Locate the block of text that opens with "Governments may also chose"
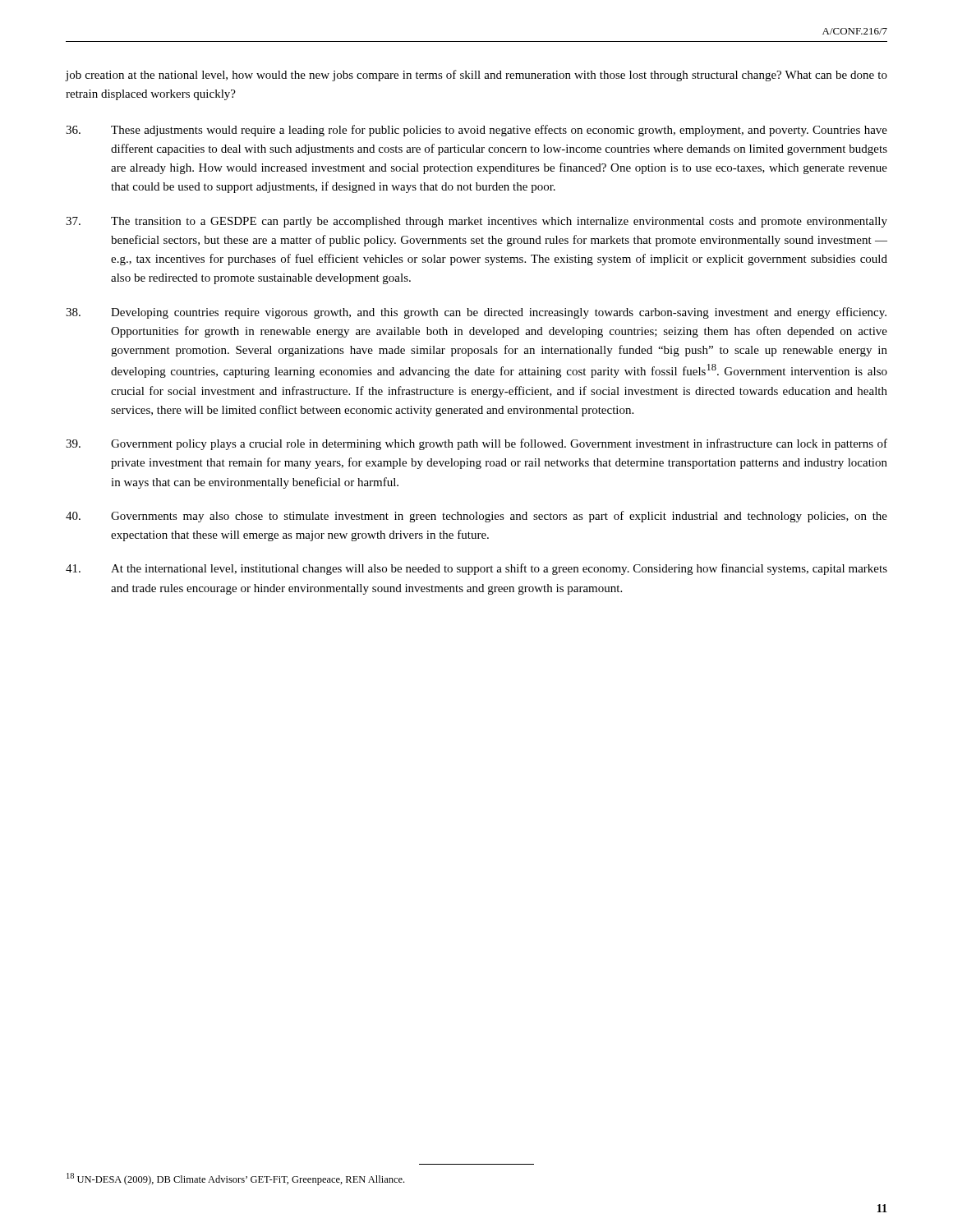Screen dimensions: 1232x953 [476, 526]
